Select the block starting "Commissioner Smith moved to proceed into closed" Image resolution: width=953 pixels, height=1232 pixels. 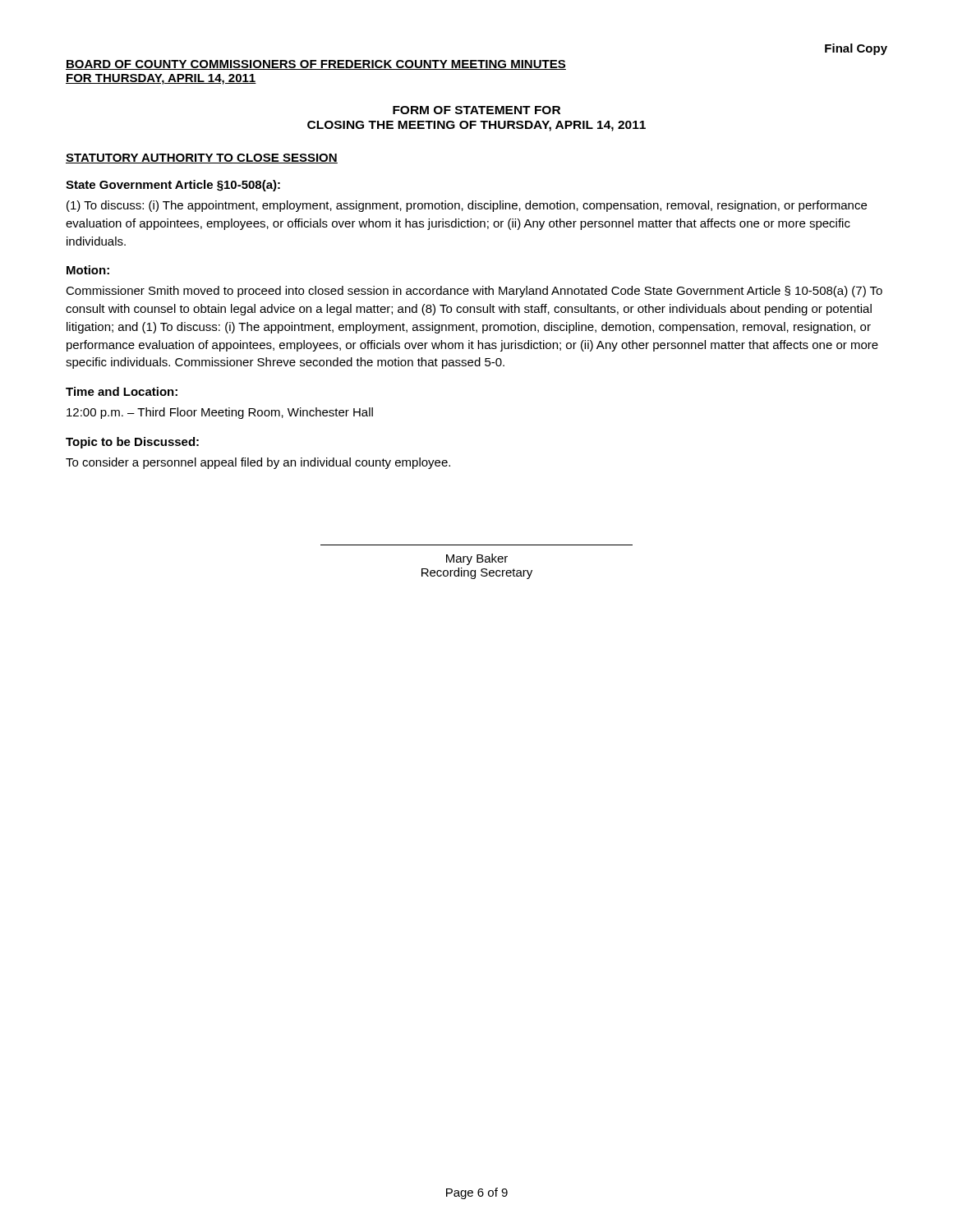(x=474, y=326)
